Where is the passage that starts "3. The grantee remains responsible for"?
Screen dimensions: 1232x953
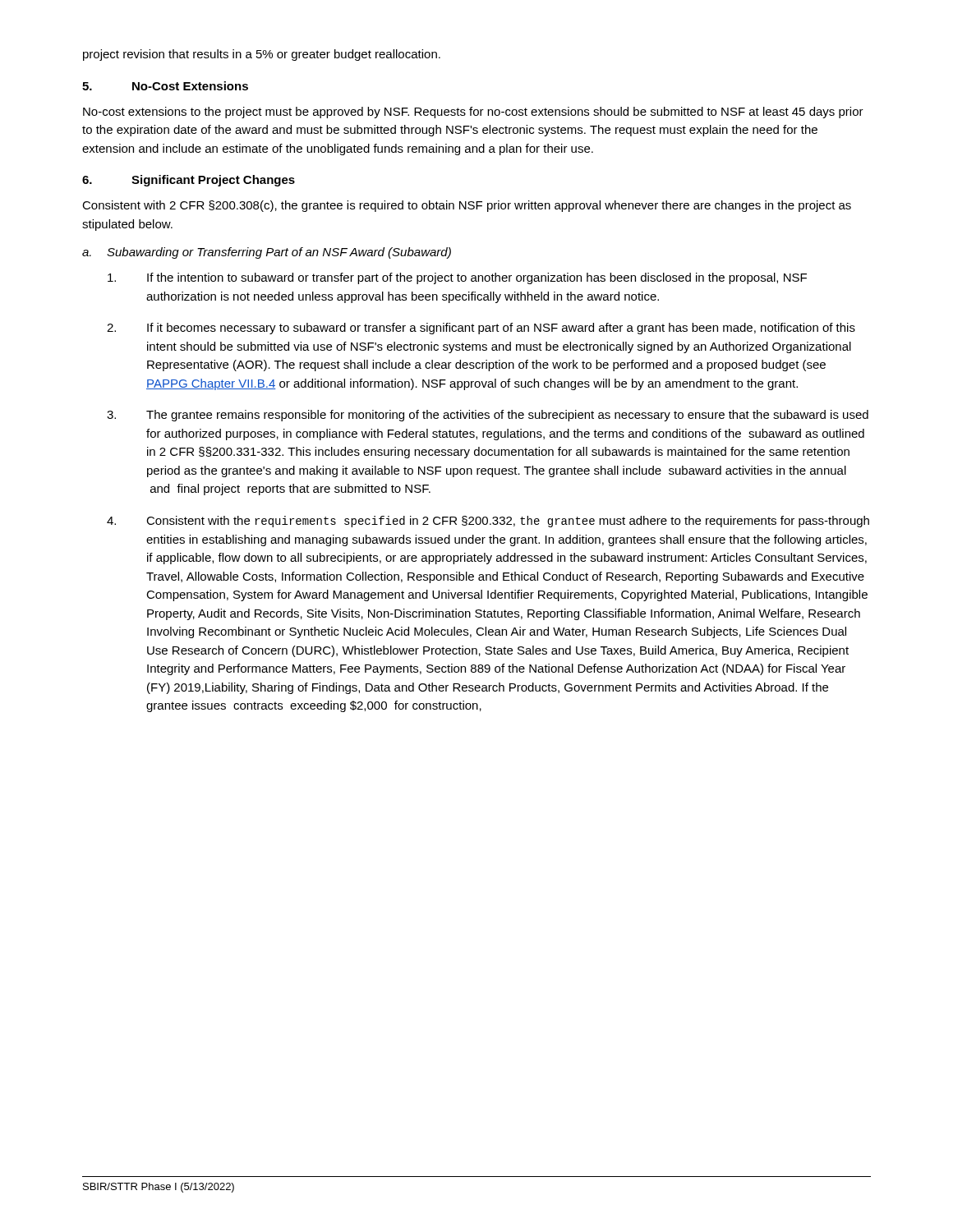pos(489,452)
